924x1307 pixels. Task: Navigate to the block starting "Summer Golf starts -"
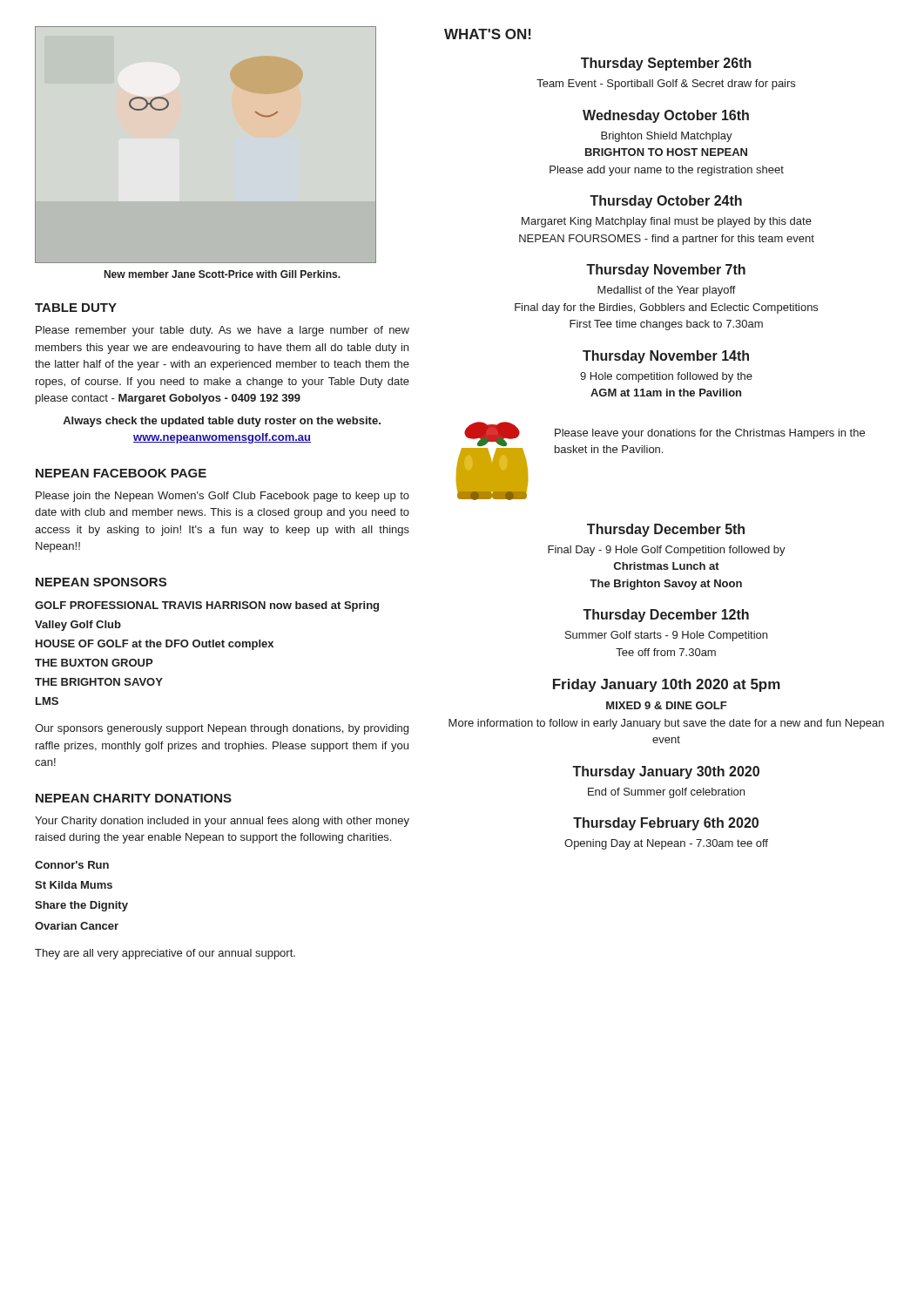666,643
